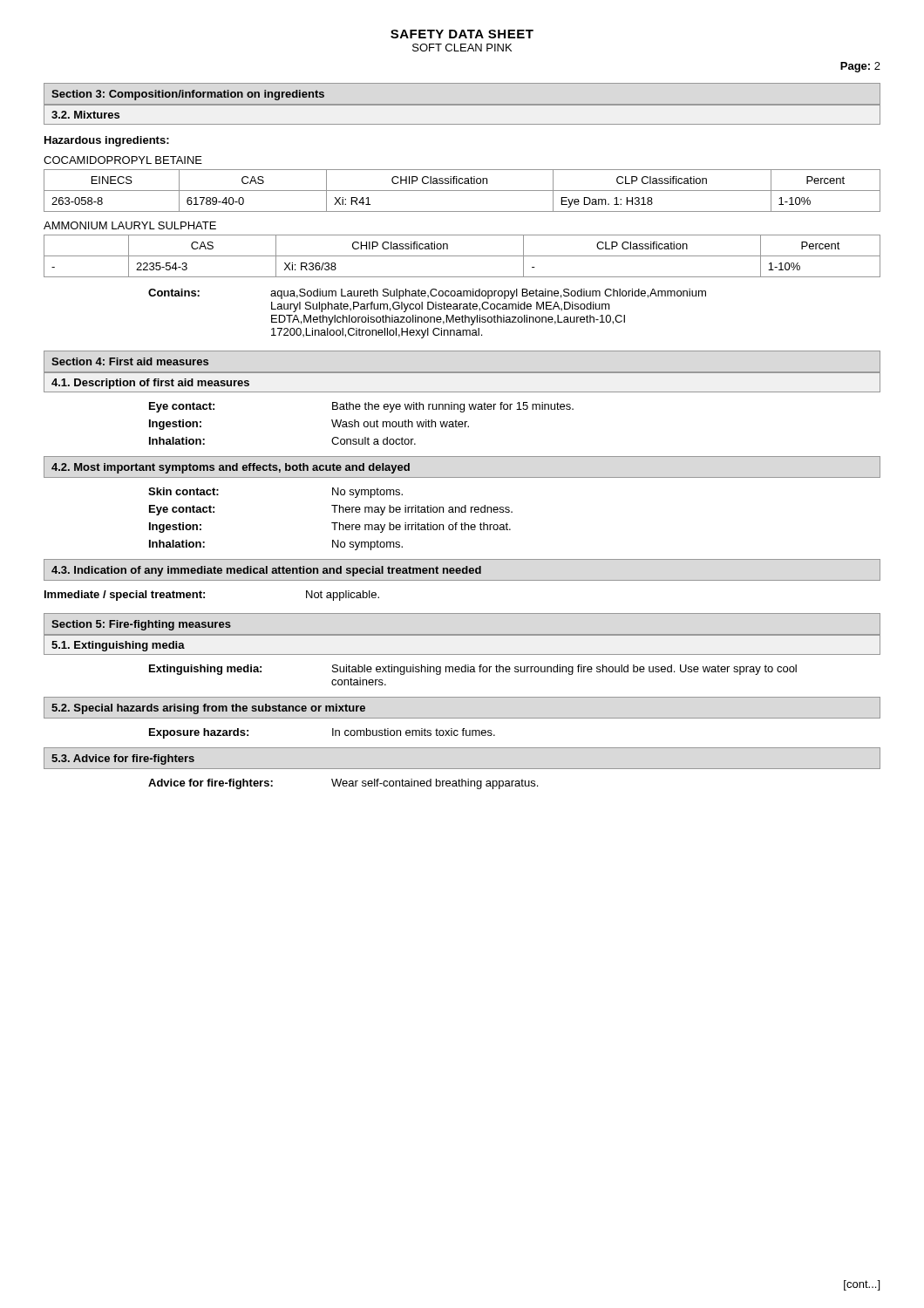Point to the text block starting "Page: 2"
The height and width of the screenshot is (1308, 924).
pos(860,66)
